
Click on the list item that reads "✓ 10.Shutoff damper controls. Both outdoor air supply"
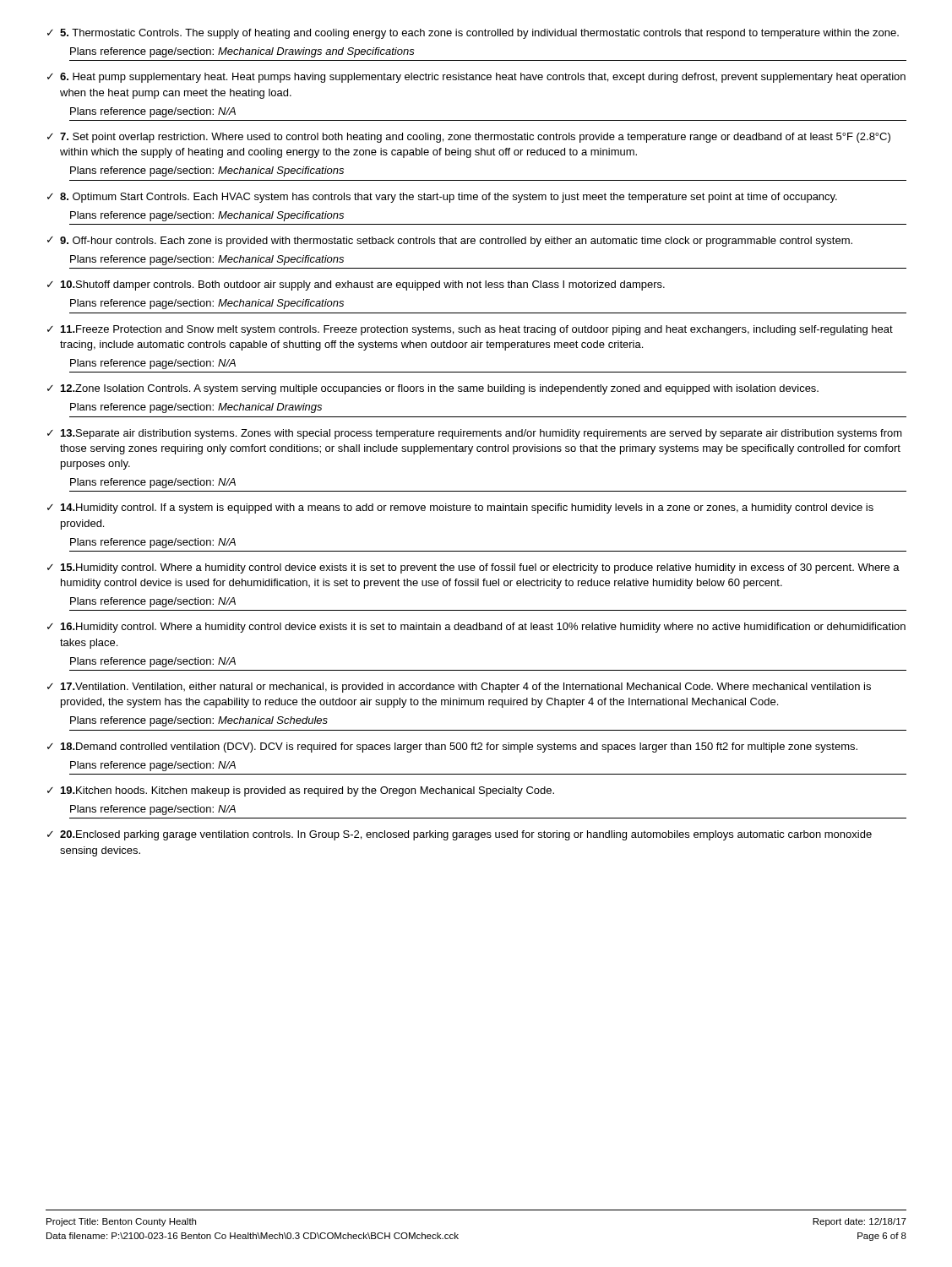(476, 285)
